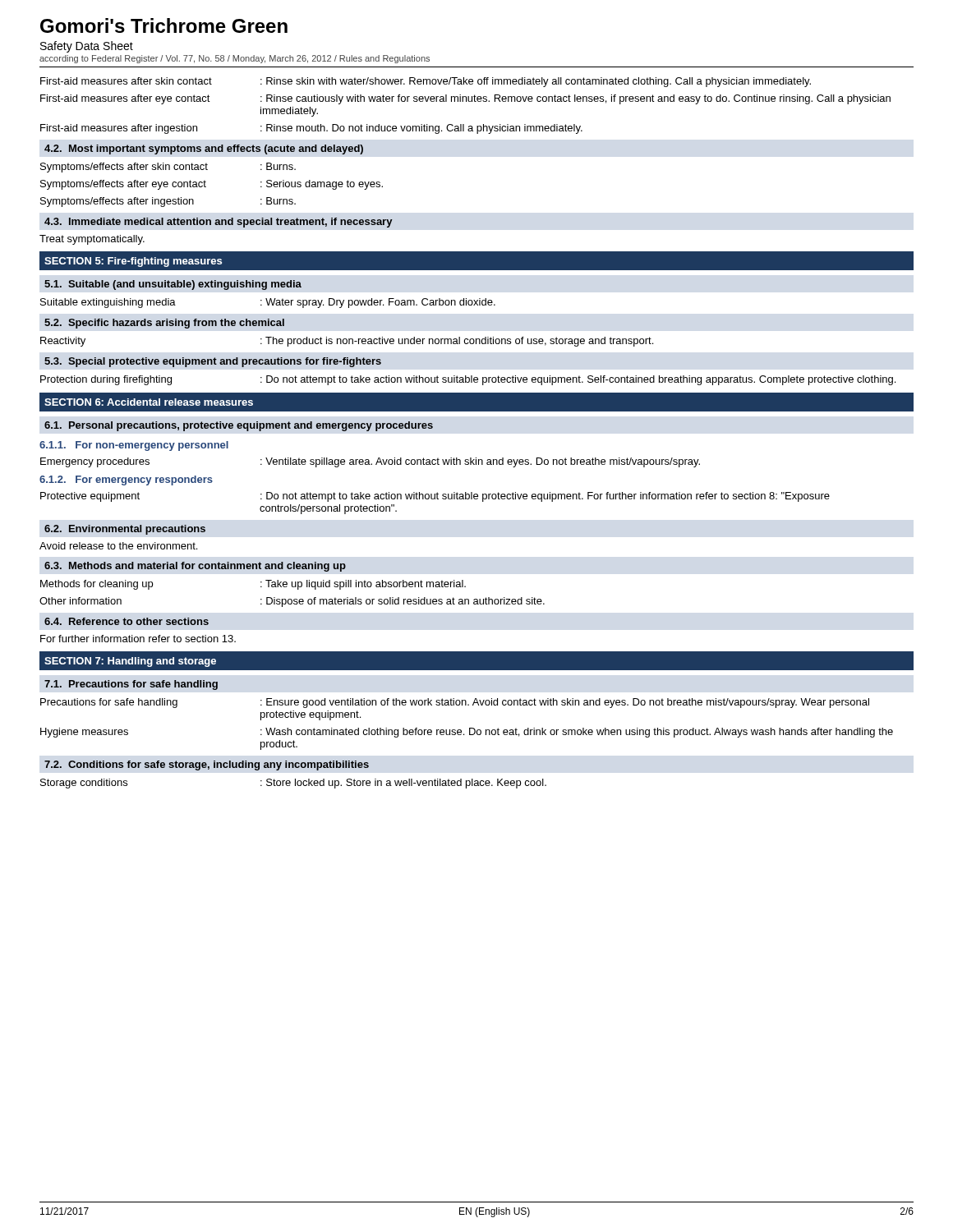Find the text that says "Safety Data Sheet"
This screenshot has width=953, height=1232.
click(x=86, y=46)
